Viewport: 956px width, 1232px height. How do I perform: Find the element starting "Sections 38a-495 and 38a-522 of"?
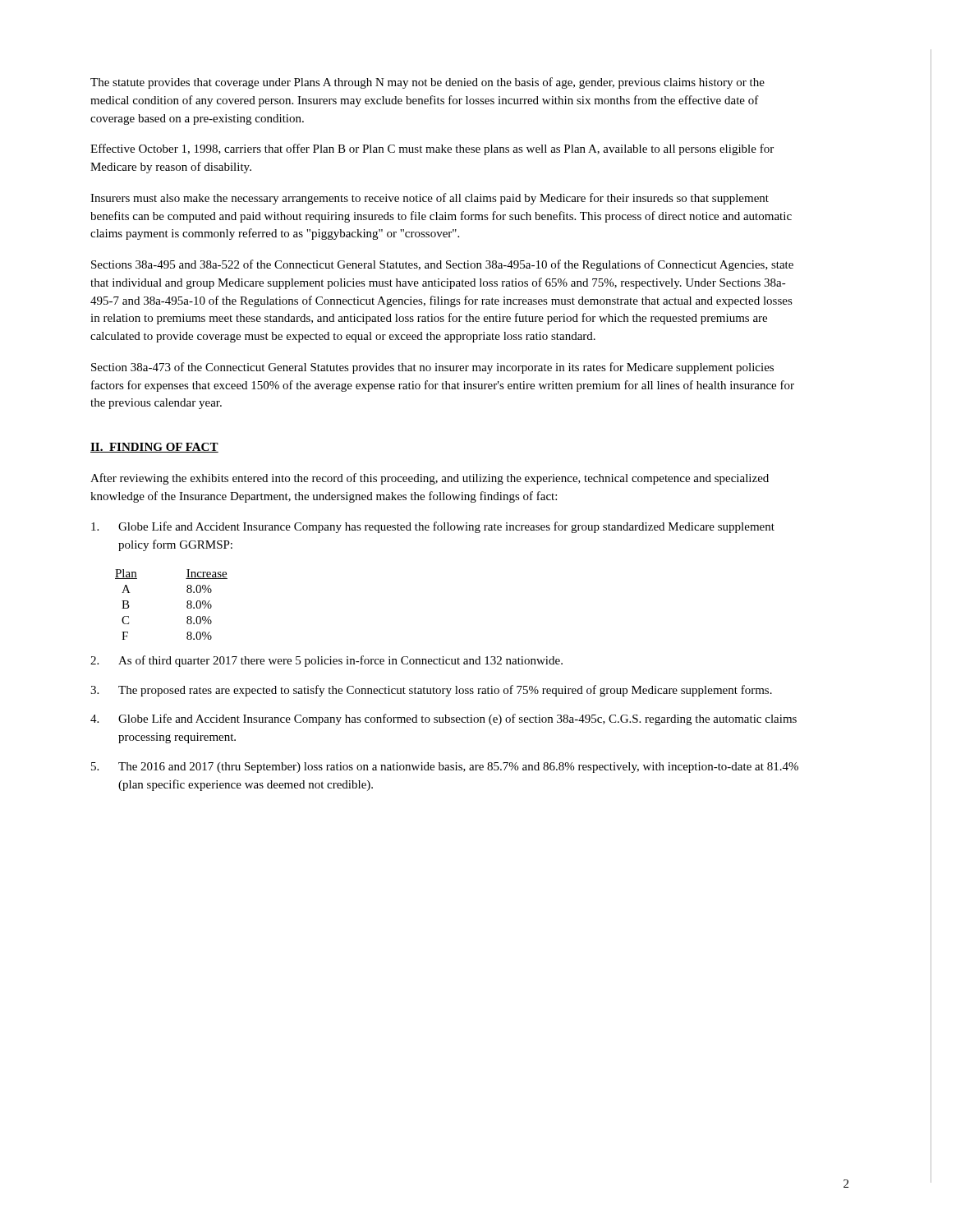coord(448,301)
